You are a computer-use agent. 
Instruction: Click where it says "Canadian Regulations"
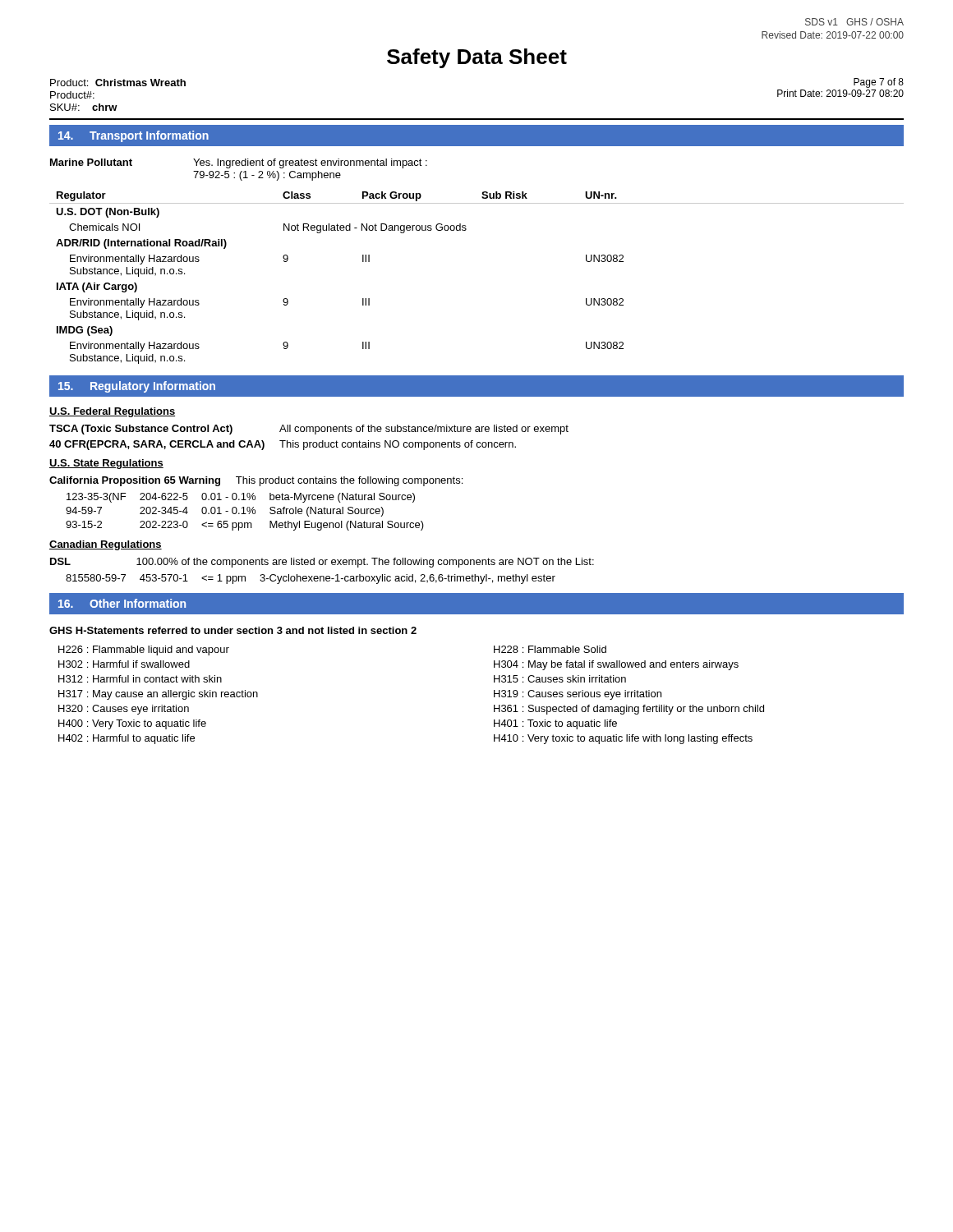pos(105,544)
